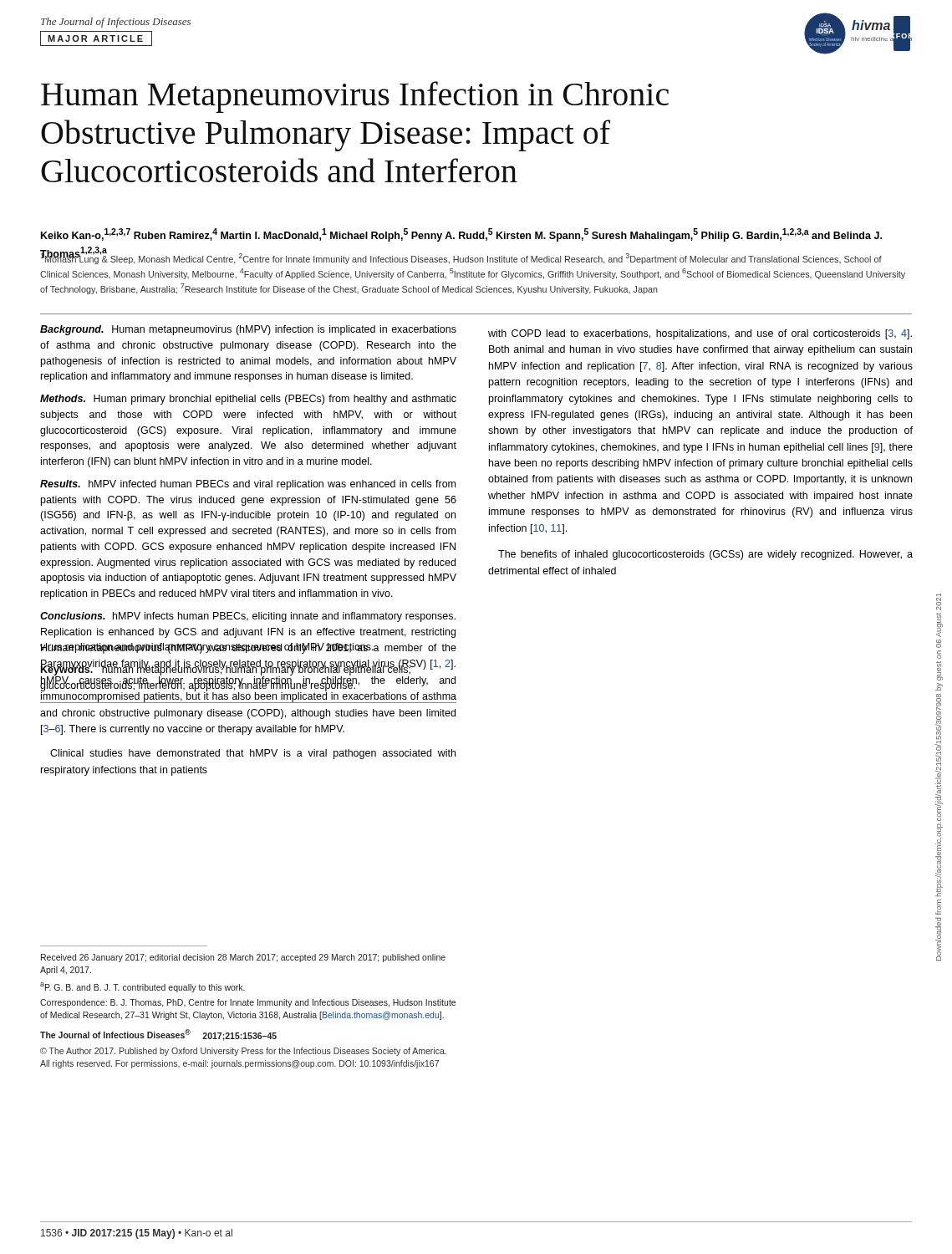Viewport: 952px width, 1254px height.
Task: Find the text block that says "Clinical studies have demonstrated that"
Action: coord(248,762)
